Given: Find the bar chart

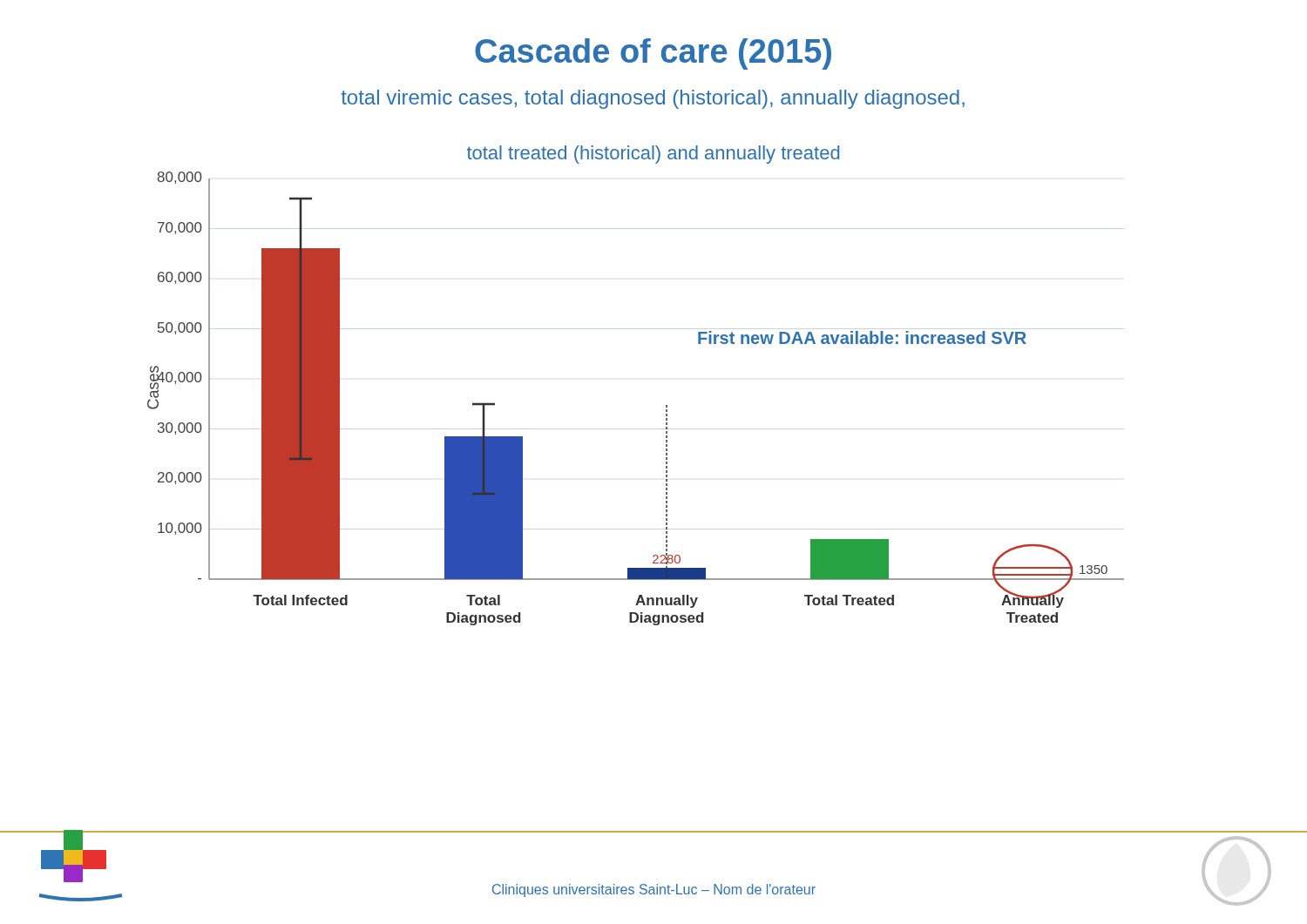Looking at the screenshot, I should coord(654,401).
